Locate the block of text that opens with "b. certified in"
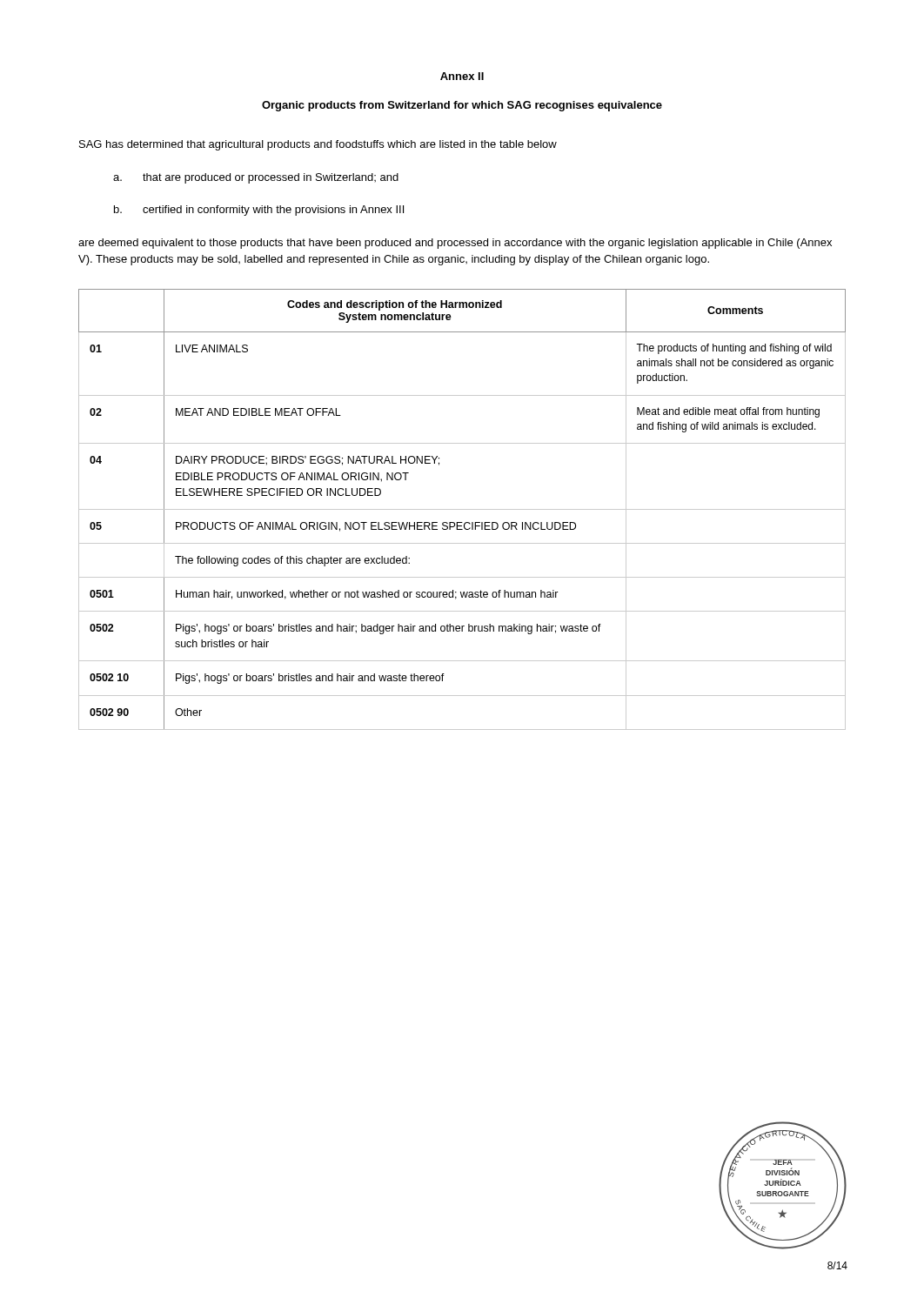This screenshot has height=1305, width=924. point(259,209)
